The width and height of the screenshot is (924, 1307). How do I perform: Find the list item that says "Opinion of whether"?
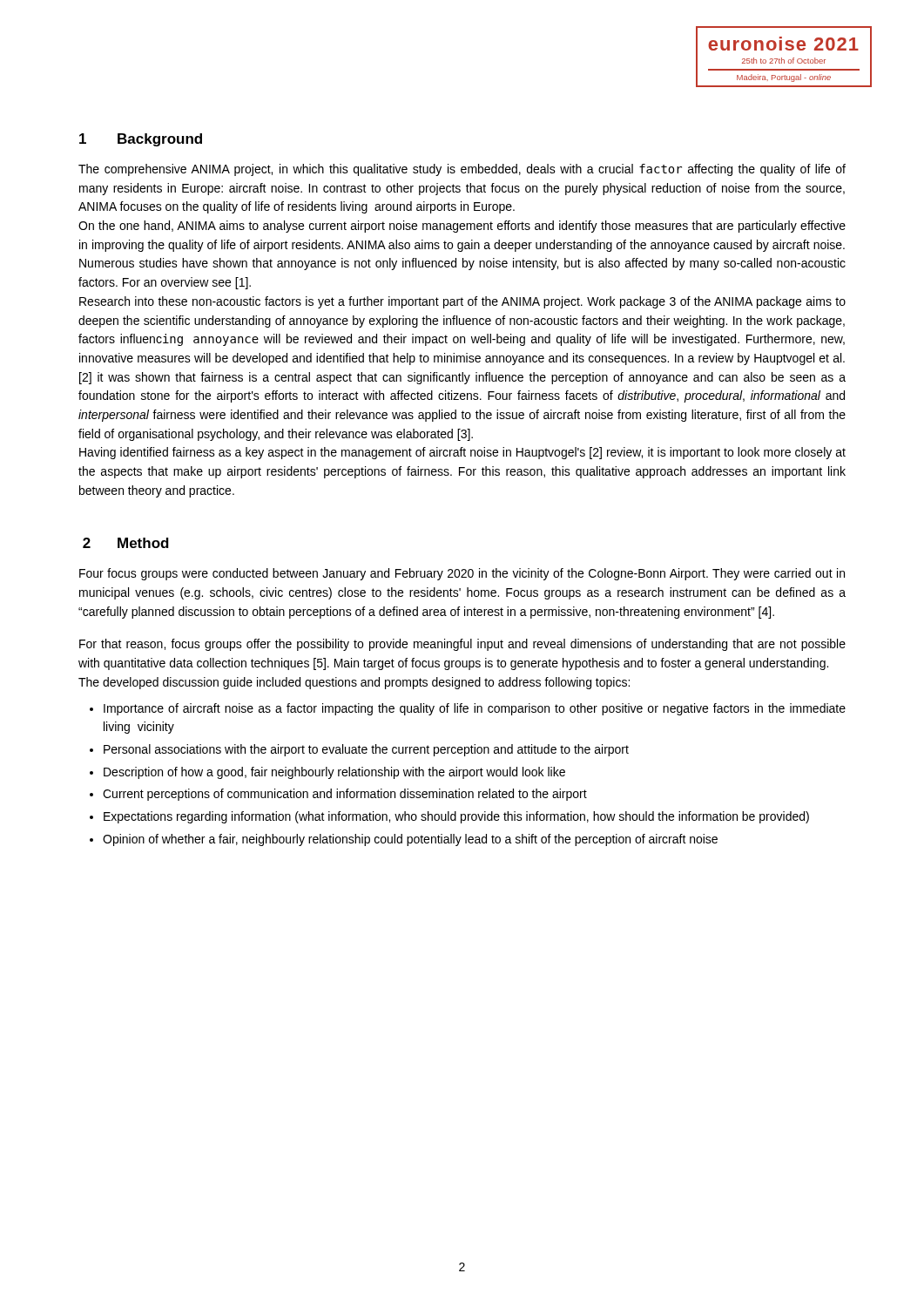point(410,839)
